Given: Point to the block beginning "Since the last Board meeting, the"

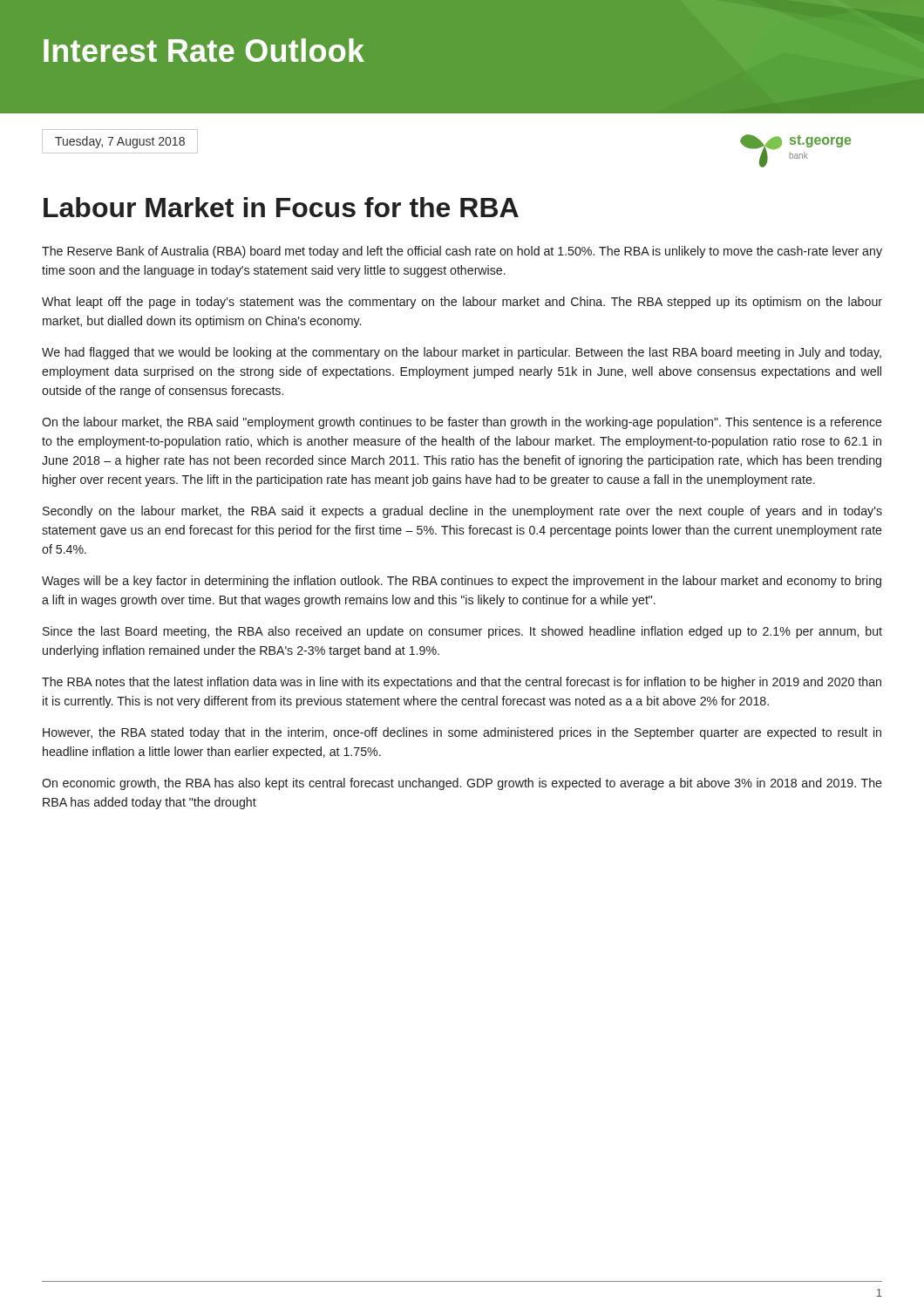Looking at the screenshot, I should coord(462,641).
